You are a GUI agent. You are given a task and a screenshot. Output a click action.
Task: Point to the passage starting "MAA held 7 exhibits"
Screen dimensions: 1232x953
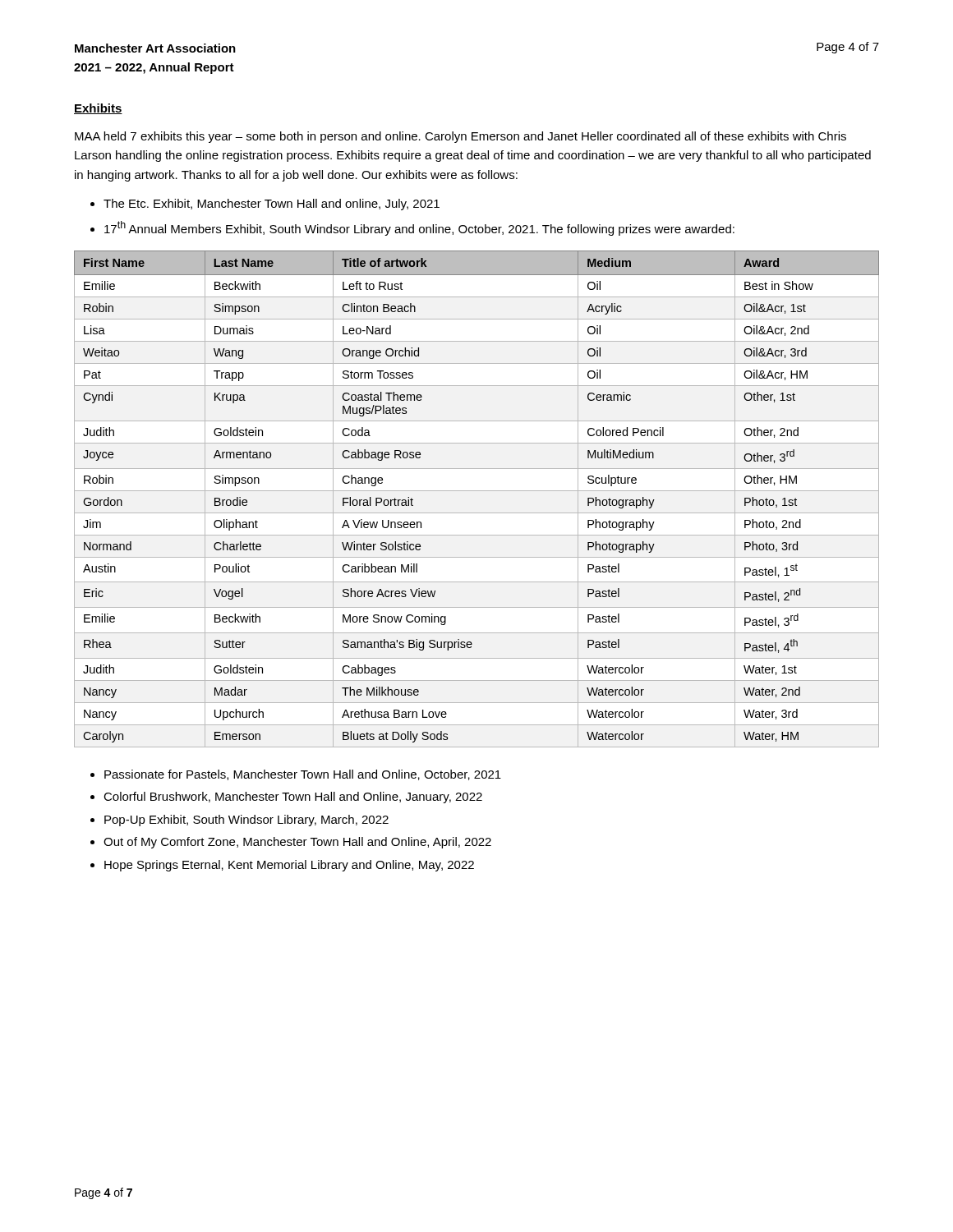[473, 155]
